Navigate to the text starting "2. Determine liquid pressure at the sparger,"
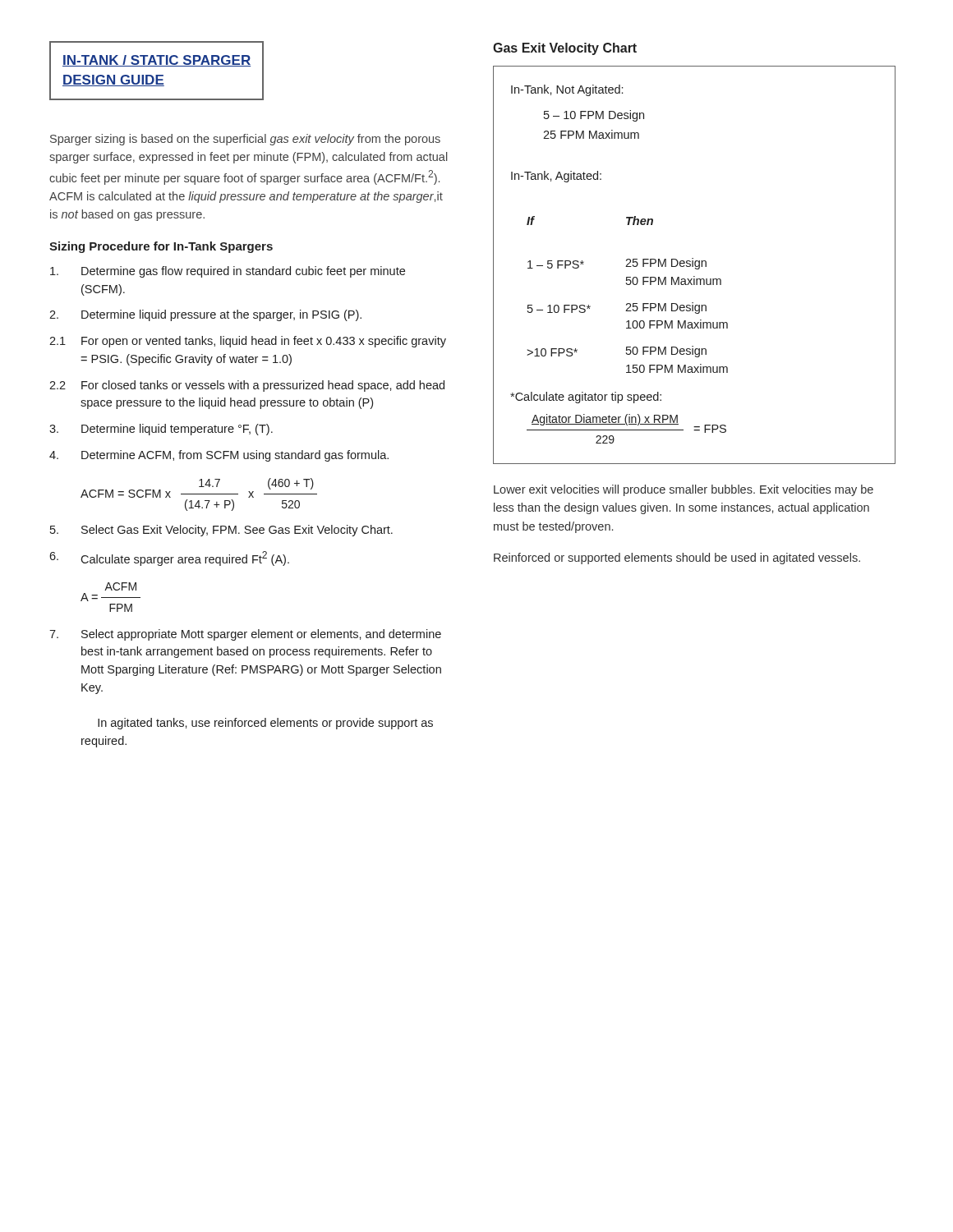Screen dimensions: 1232x953 click(x=251, y=315)
